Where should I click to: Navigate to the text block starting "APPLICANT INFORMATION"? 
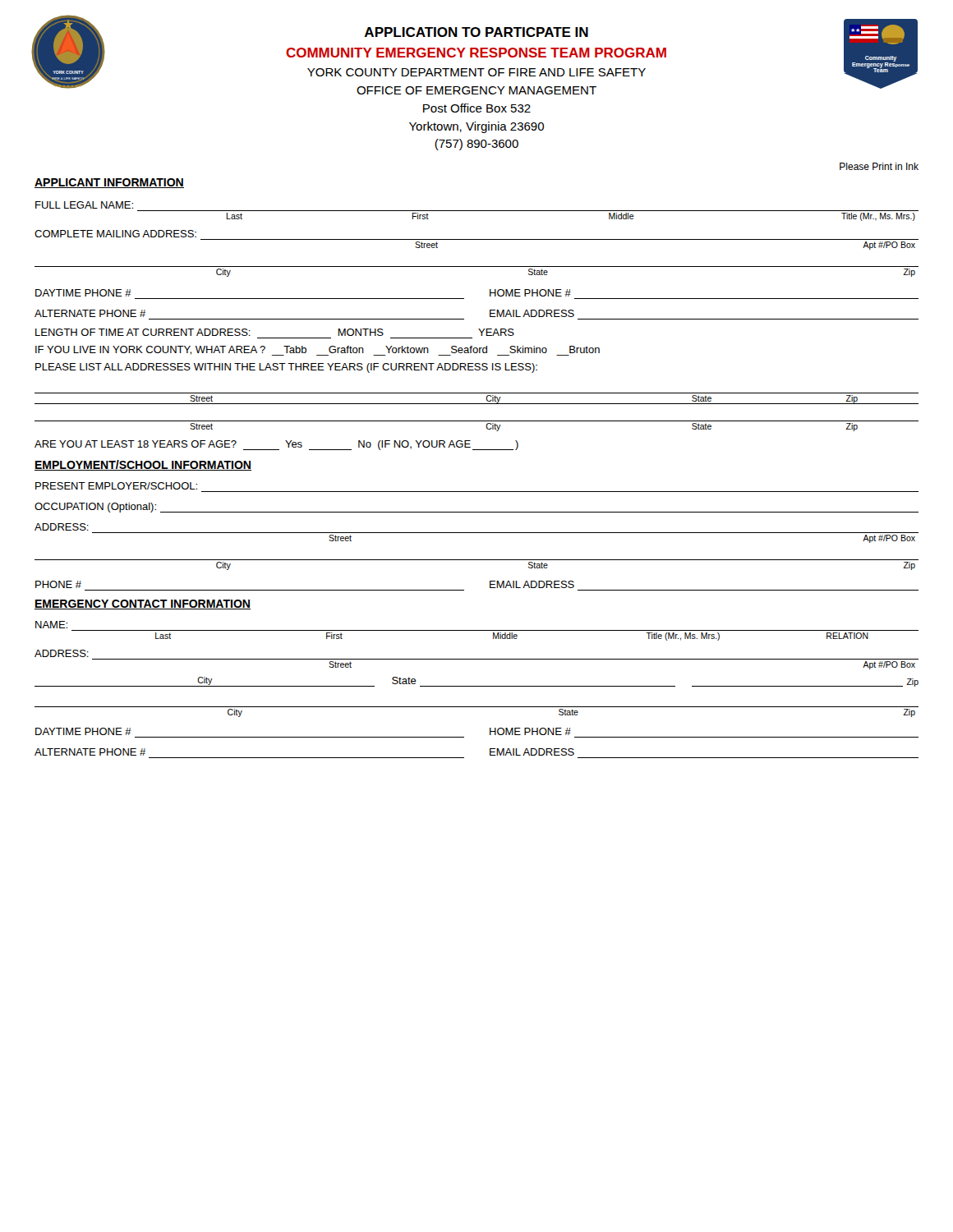(x=109, y=182)
